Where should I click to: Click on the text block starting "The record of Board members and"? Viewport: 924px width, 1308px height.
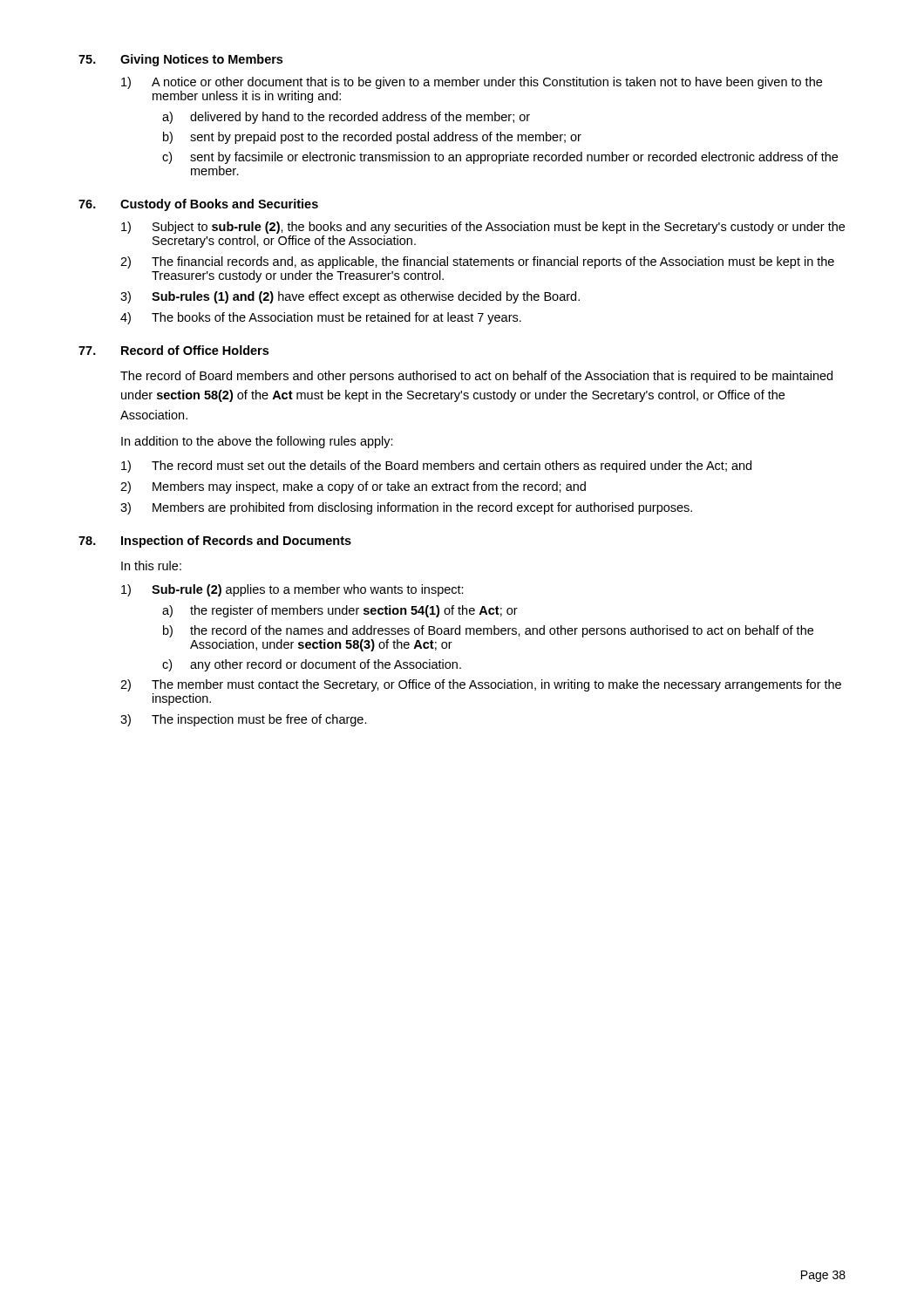tap(477, 395)
